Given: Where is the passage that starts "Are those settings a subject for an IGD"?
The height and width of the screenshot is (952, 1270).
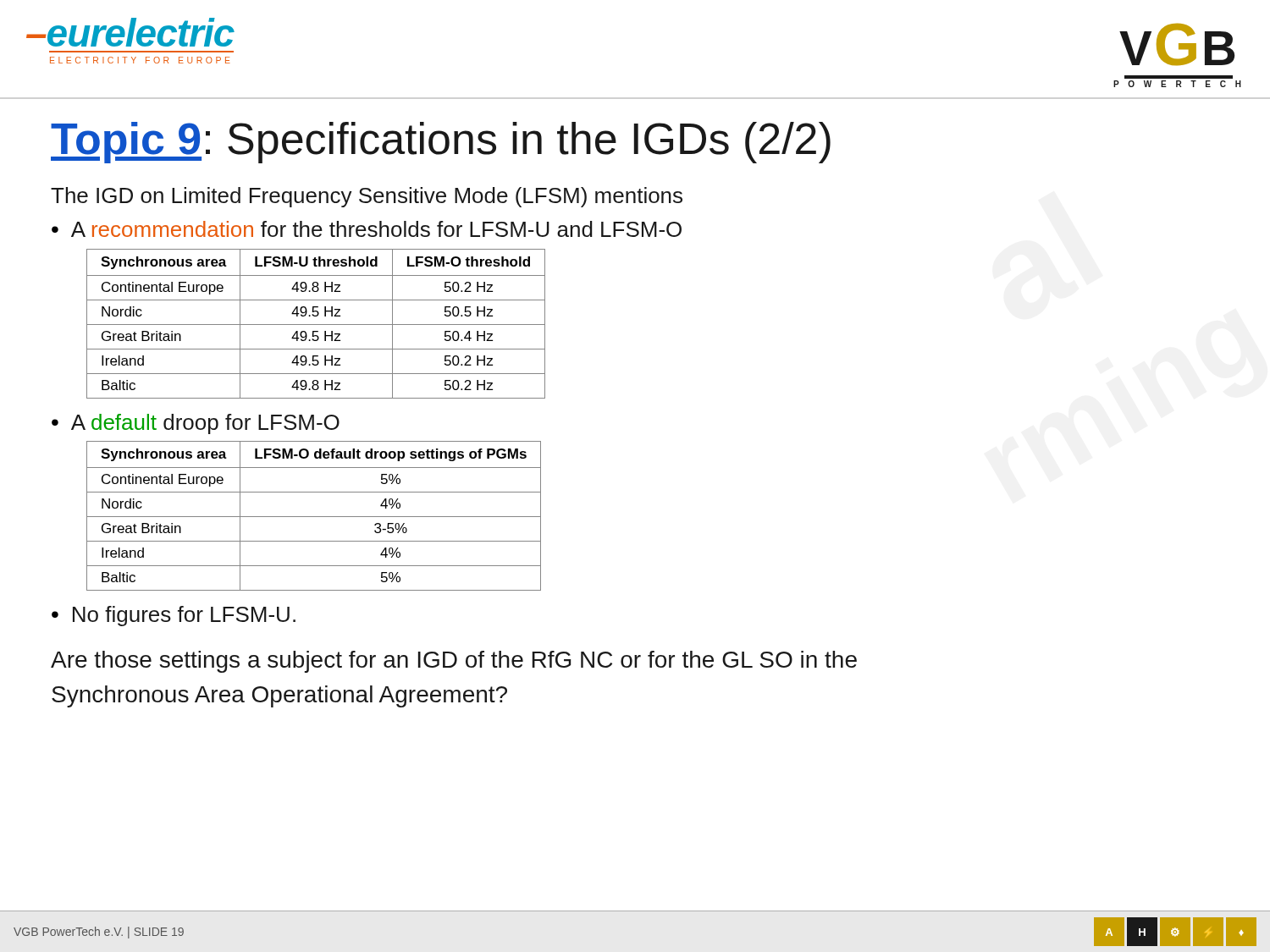Looking at the screenshot, I should click(x=454, y=677).
